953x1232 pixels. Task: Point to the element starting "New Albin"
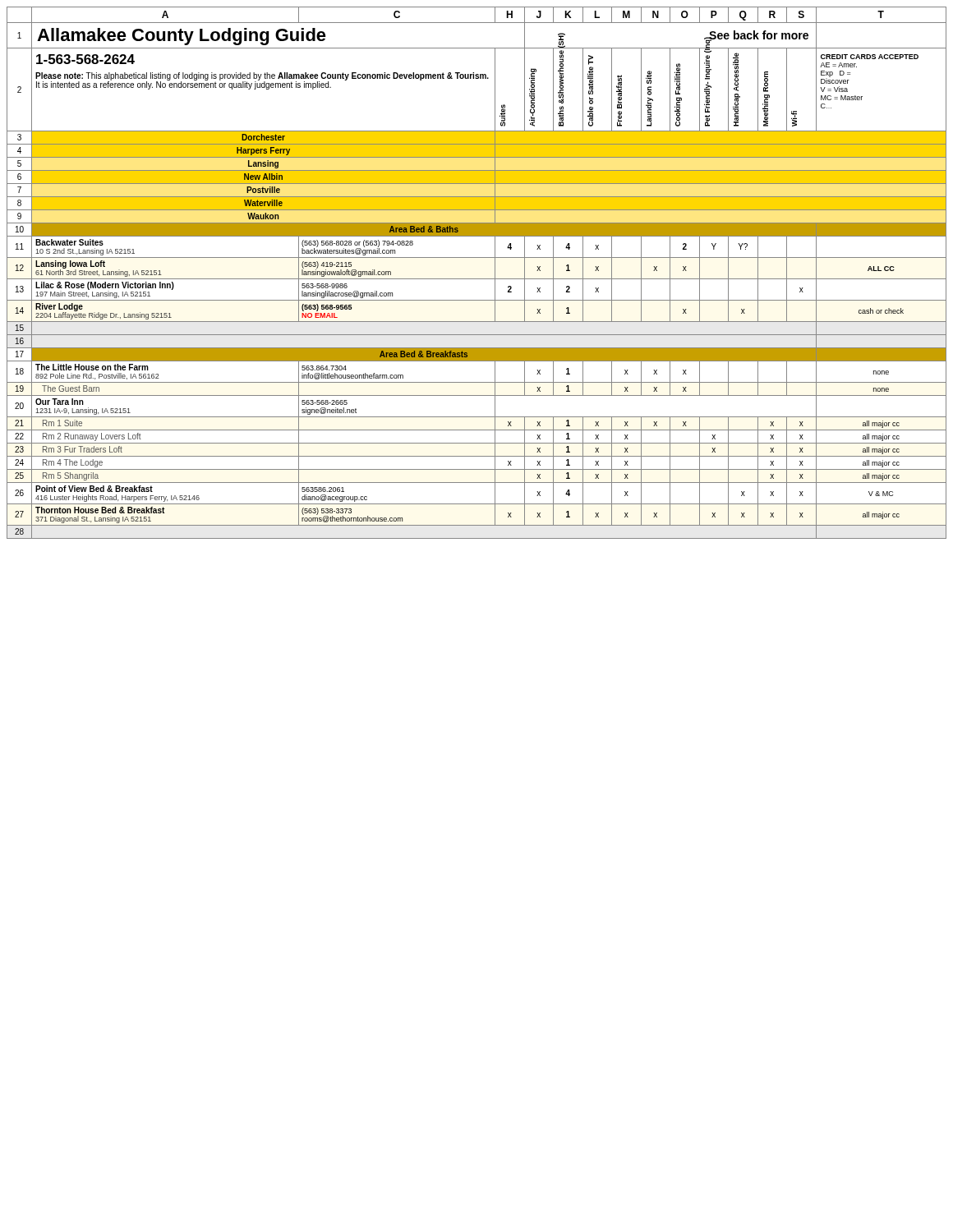point(263,177)
